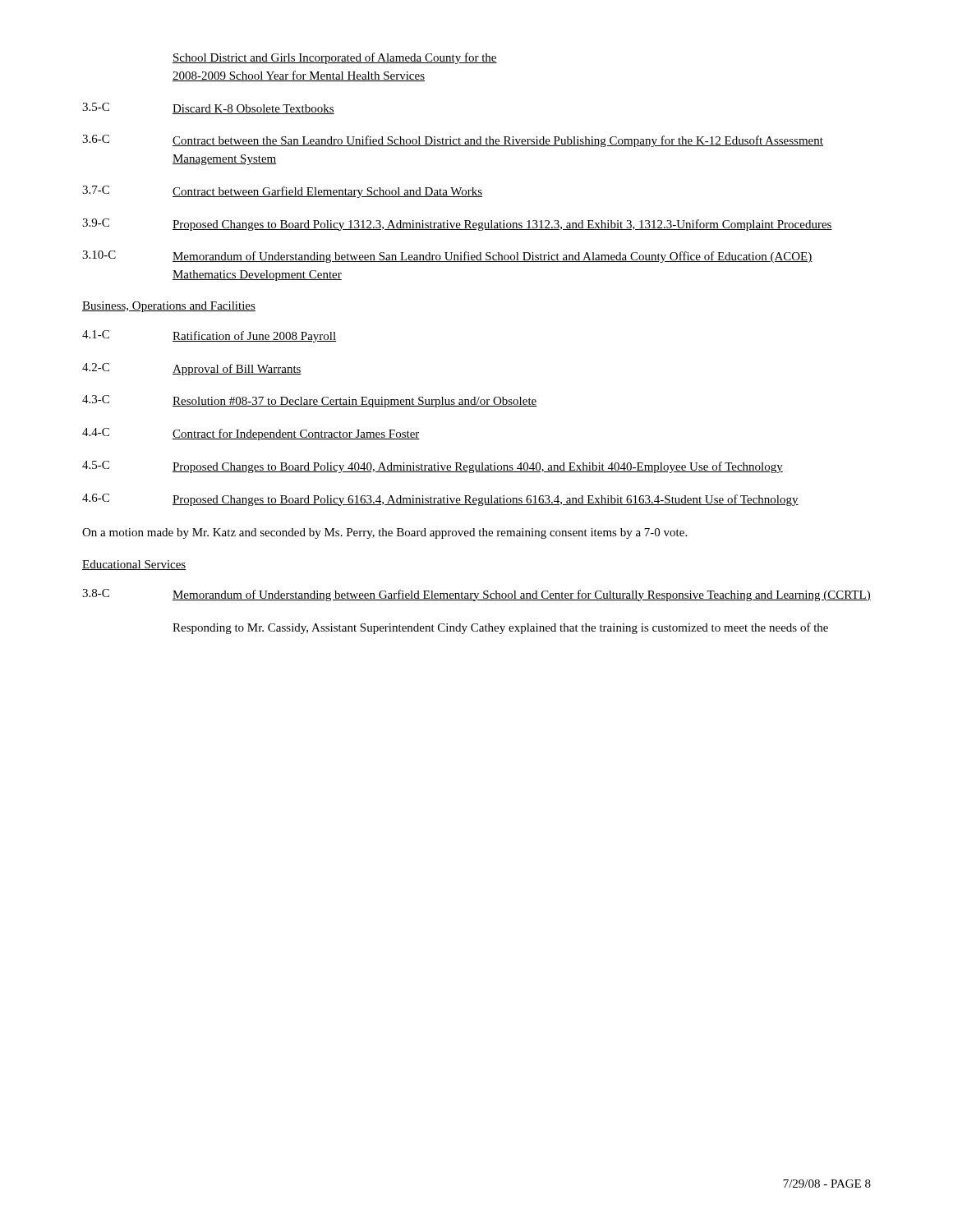Click on the text starting "3.5-C Discard K-8 Obsolete Textbooks"
Image resolution: width=953 pixels, height=1232 pixels.
click(208, 108)
